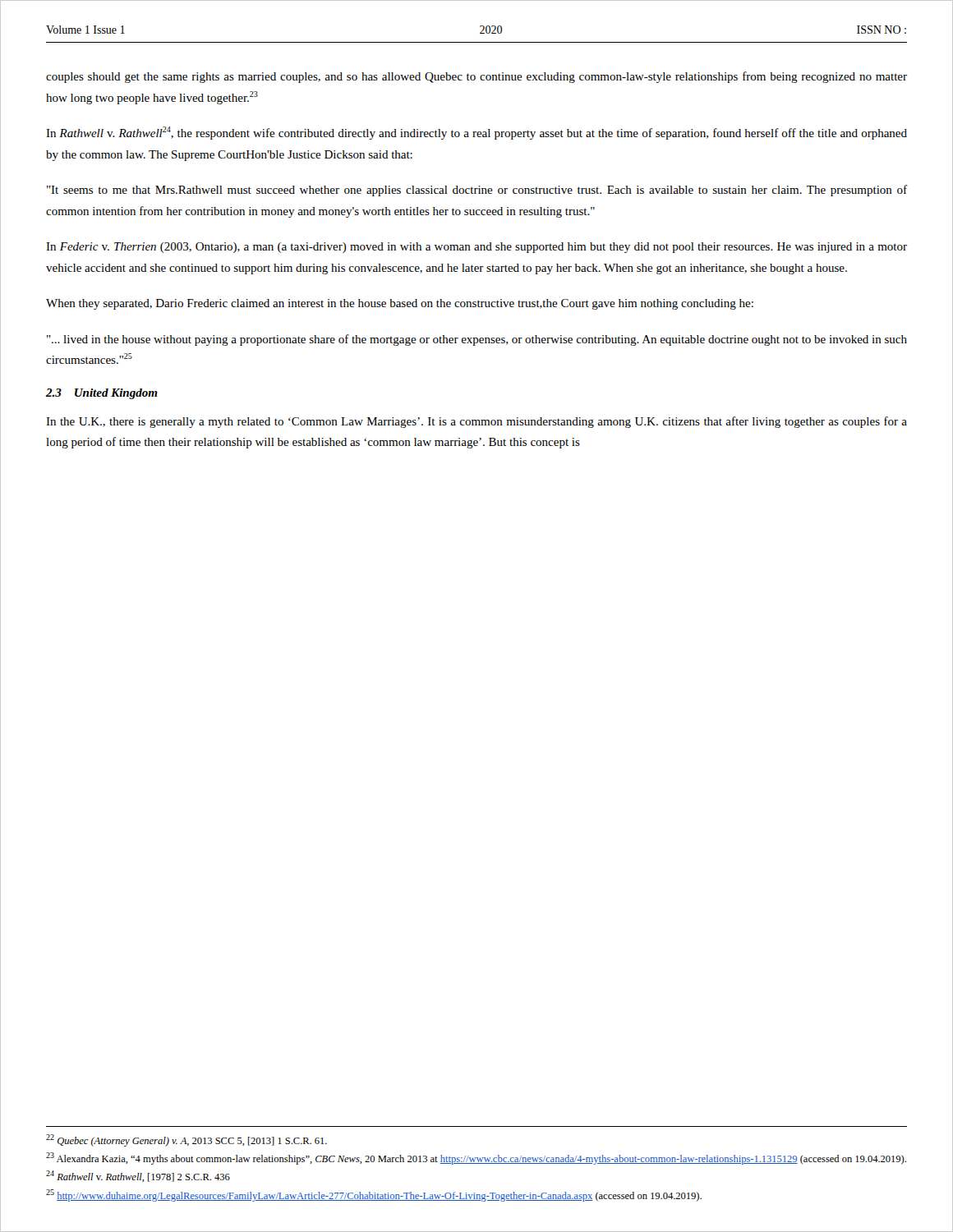953x1232 pixels.
Task: Point to the element starting "In Federic v. Therrien (2003, Ontario), a man"
Action: pyautogui.click(x=476, y=257)
